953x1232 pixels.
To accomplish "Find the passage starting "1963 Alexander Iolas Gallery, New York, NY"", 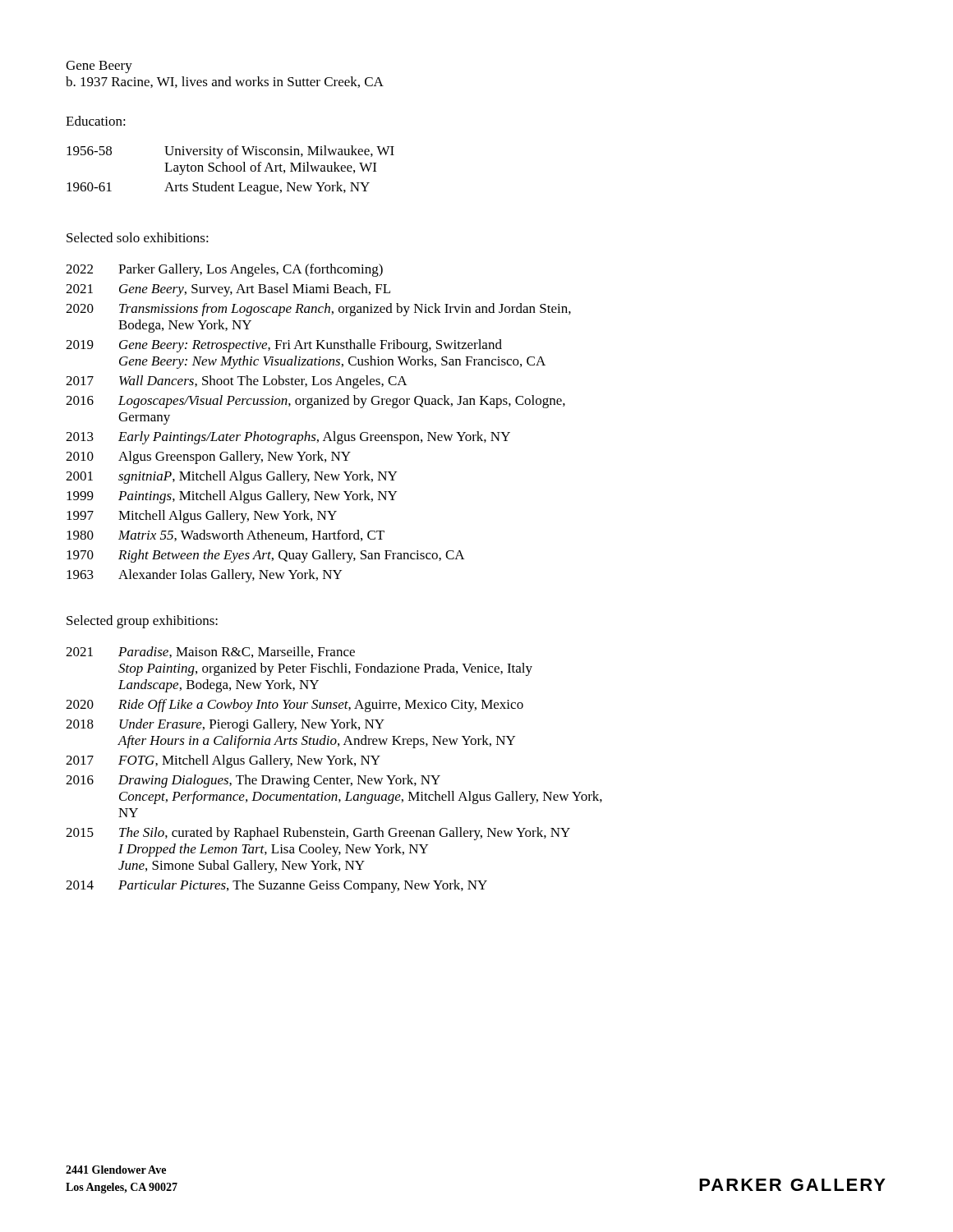I will pyautogui.click(x=204, y=576).
